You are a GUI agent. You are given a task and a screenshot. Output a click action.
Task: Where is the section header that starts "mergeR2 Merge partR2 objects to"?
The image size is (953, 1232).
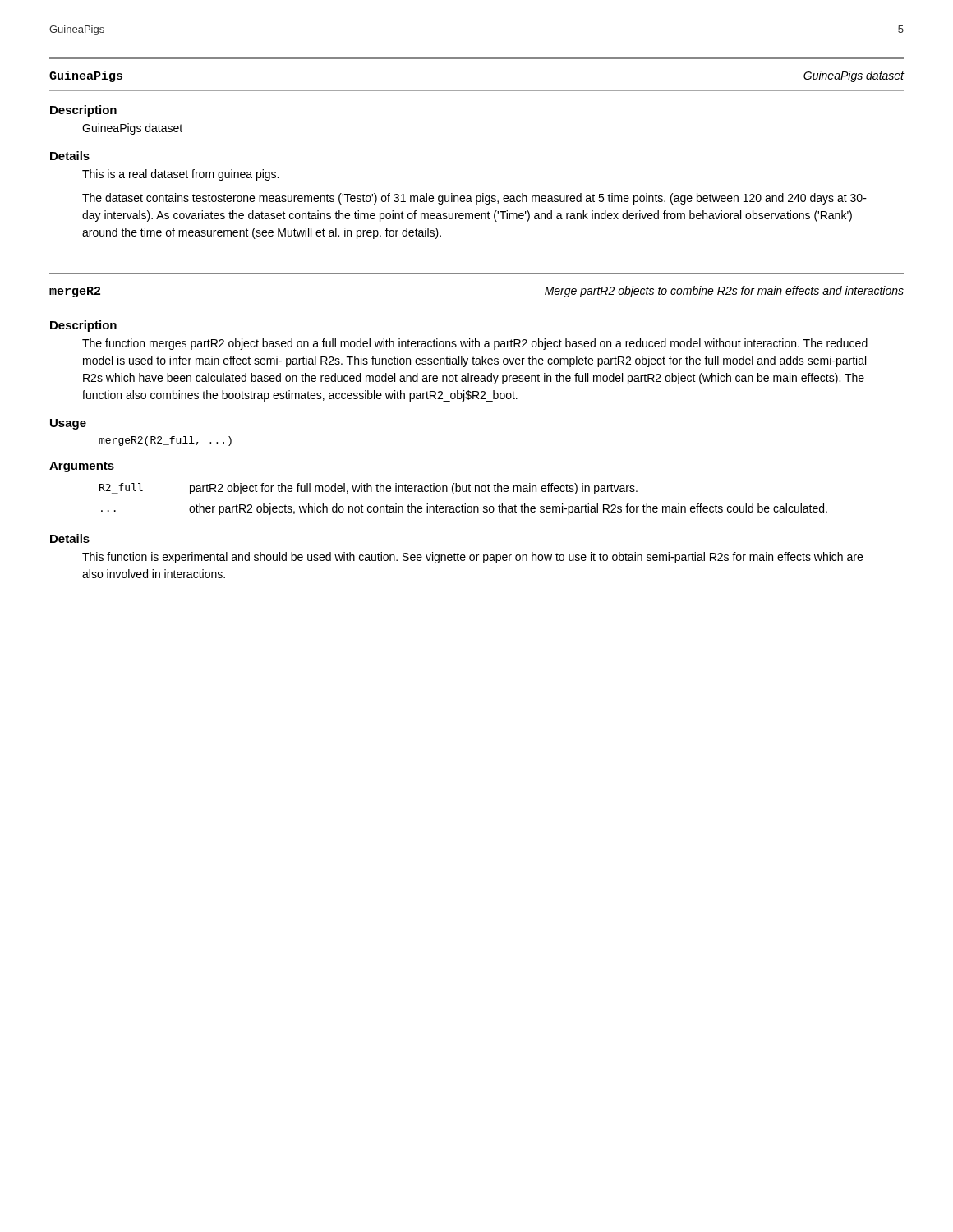tap(74, 290)
